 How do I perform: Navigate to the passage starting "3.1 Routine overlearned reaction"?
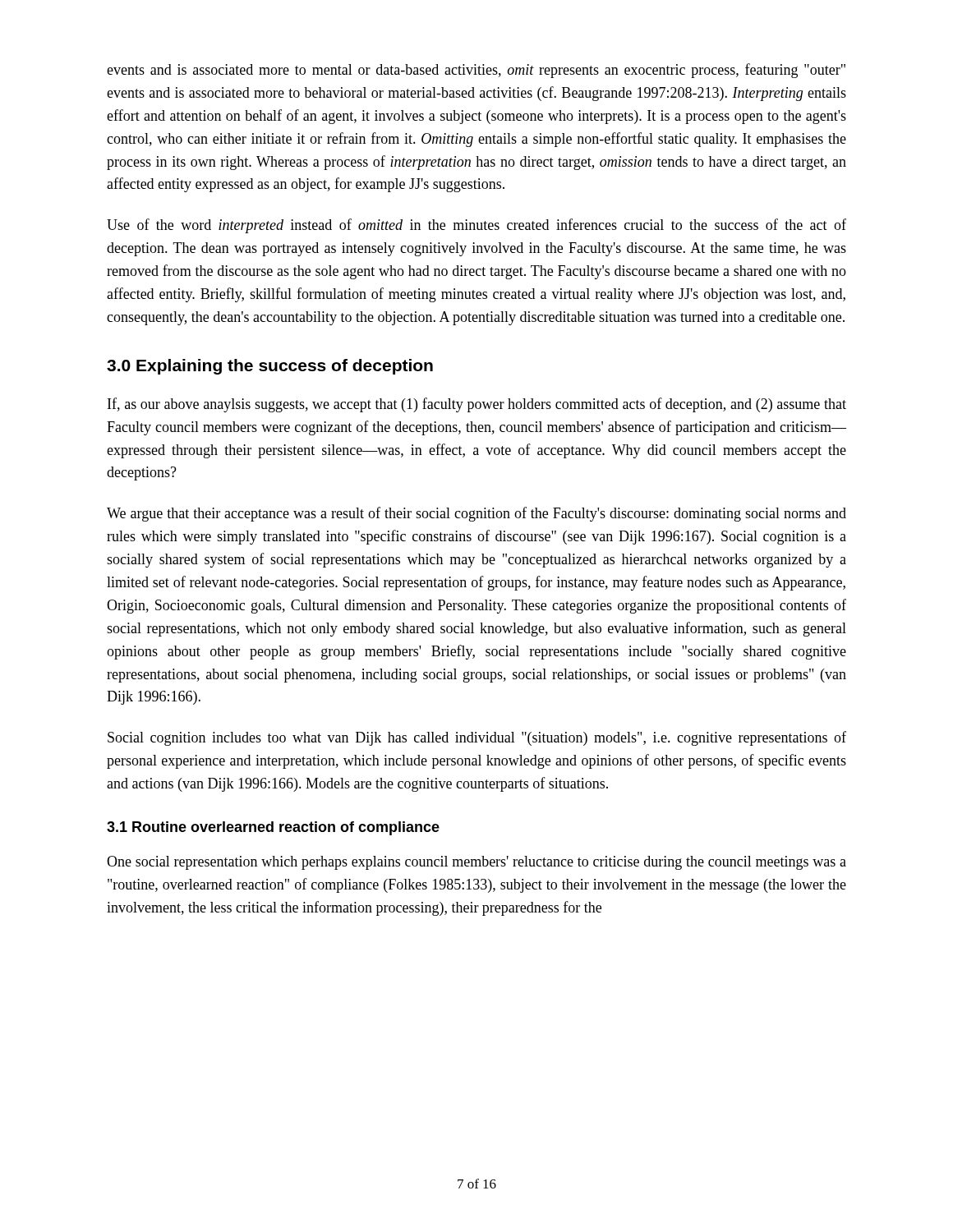coord(273,827)
